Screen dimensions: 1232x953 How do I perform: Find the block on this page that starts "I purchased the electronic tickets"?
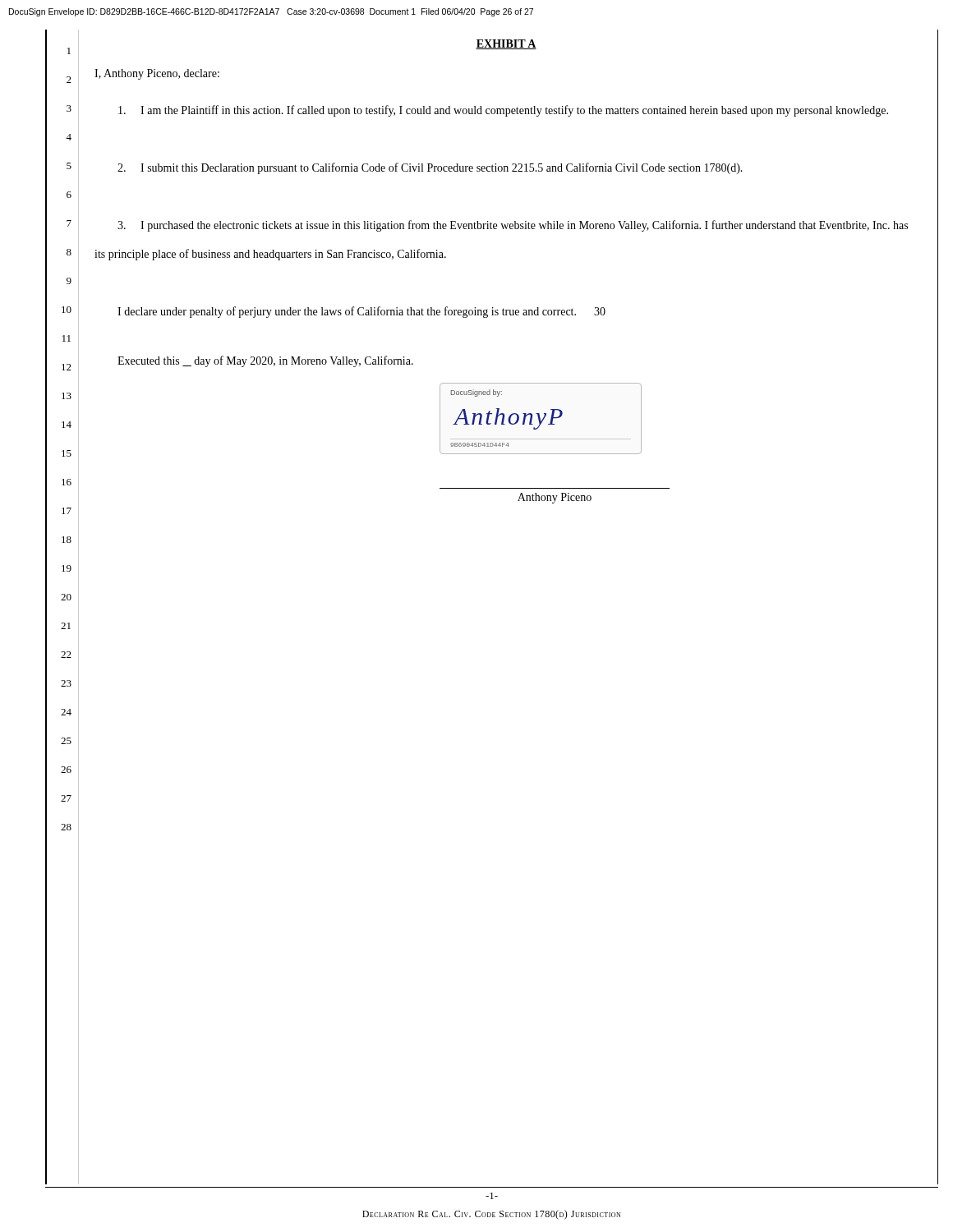click(x=501, y=240)
